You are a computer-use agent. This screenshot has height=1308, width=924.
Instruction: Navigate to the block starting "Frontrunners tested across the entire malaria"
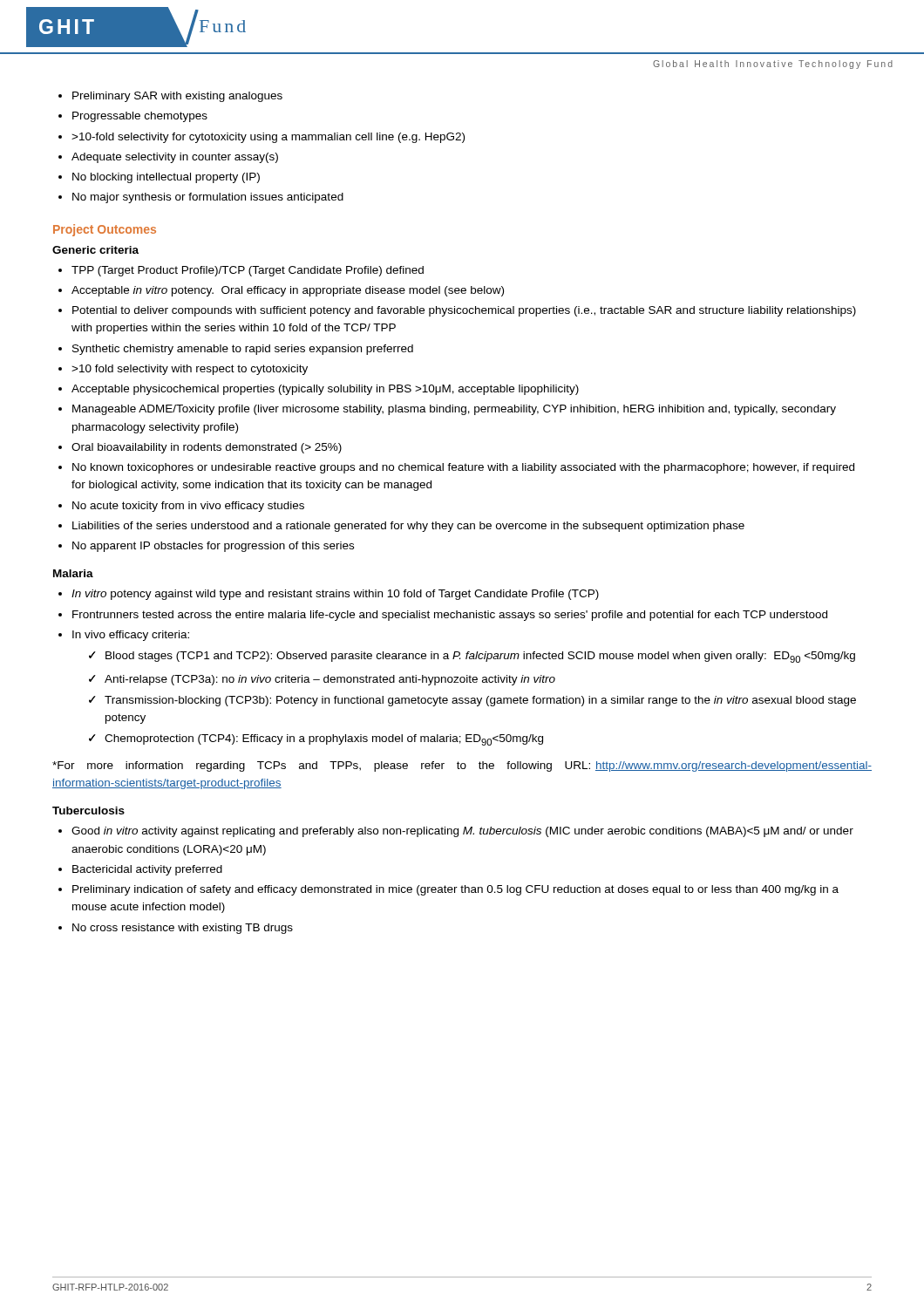pyautogui.click(x=450, y=614)
